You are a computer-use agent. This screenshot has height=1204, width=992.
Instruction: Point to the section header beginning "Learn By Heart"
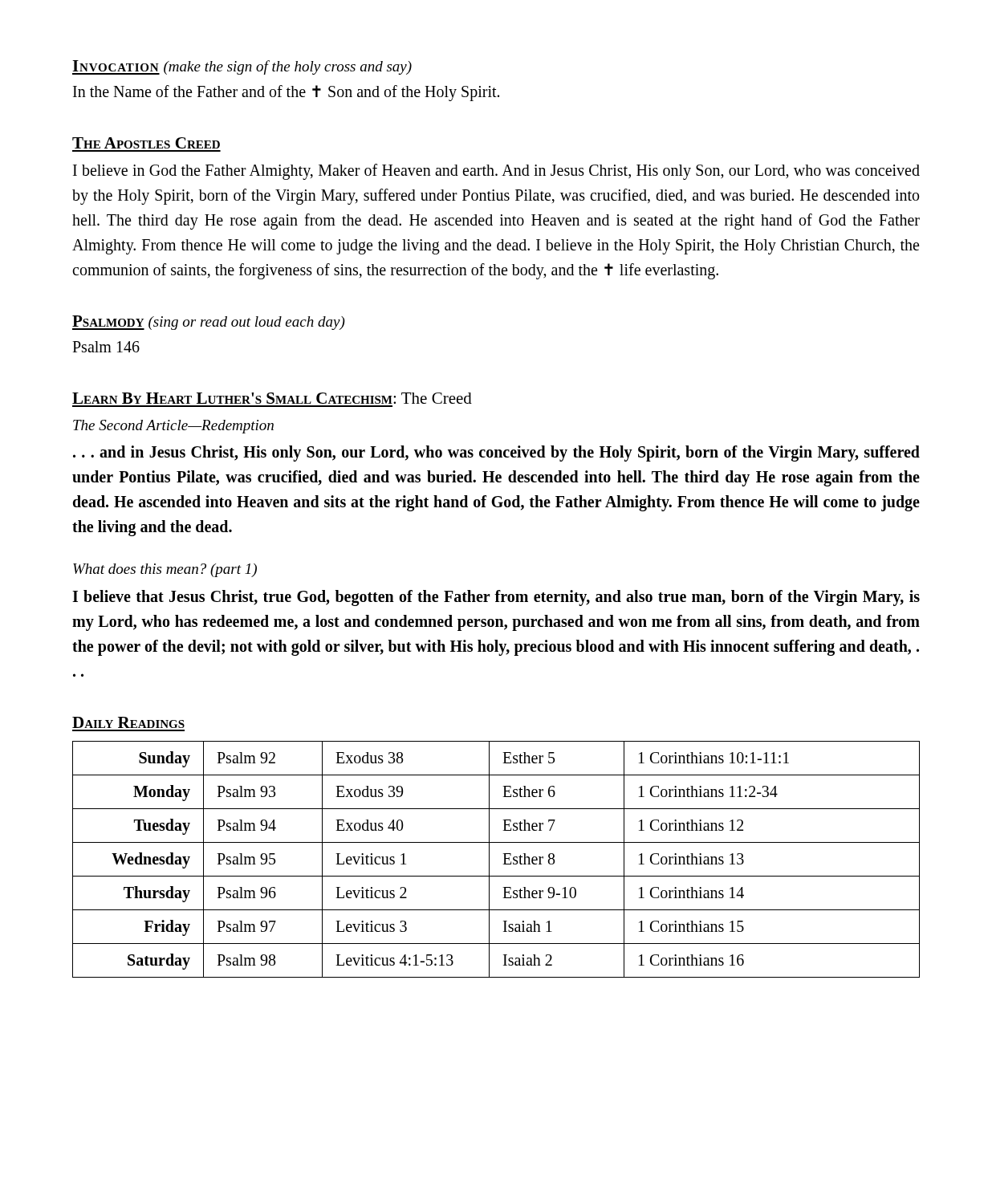click(272, 398)
